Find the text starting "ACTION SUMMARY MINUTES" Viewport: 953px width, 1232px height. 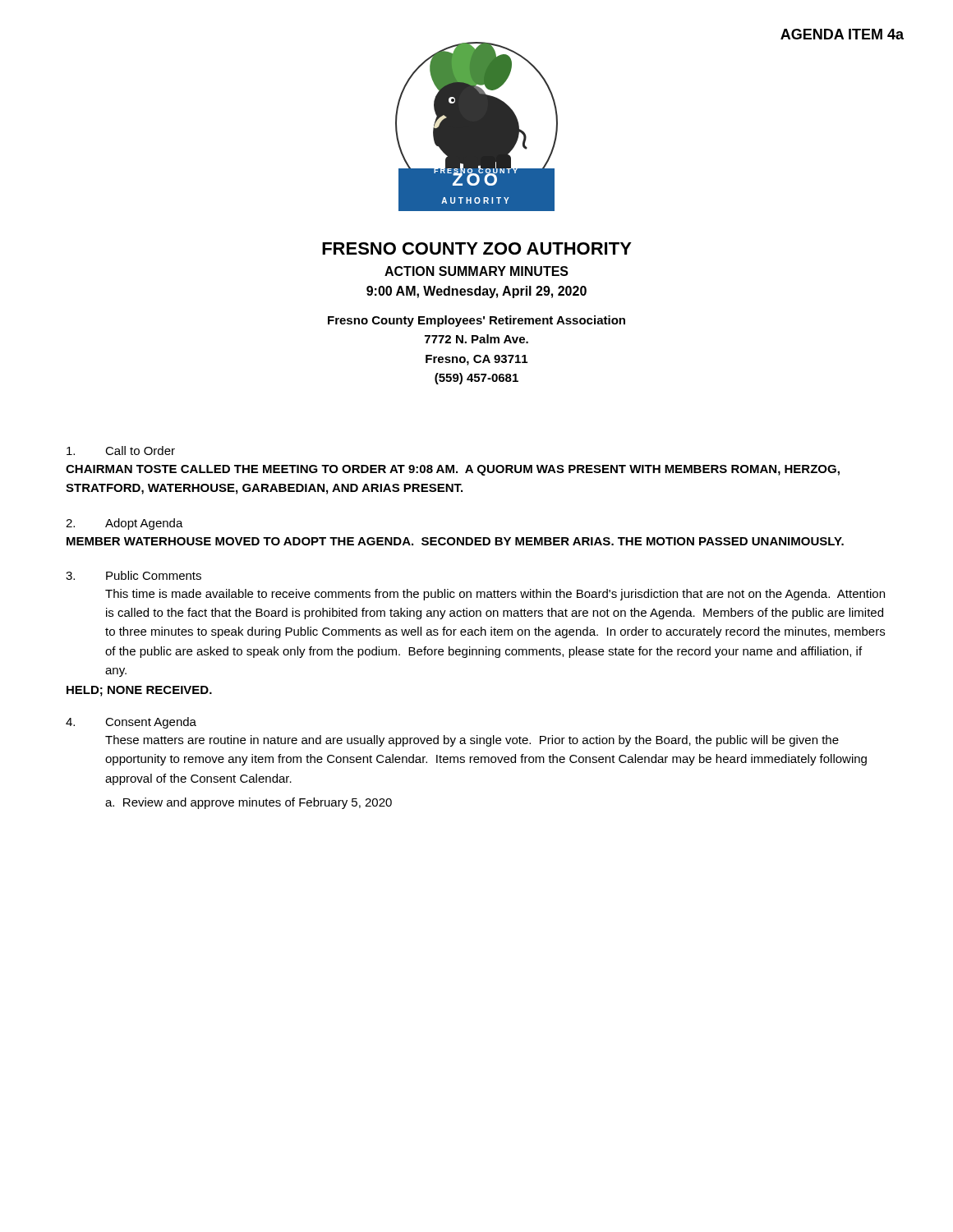476,271
